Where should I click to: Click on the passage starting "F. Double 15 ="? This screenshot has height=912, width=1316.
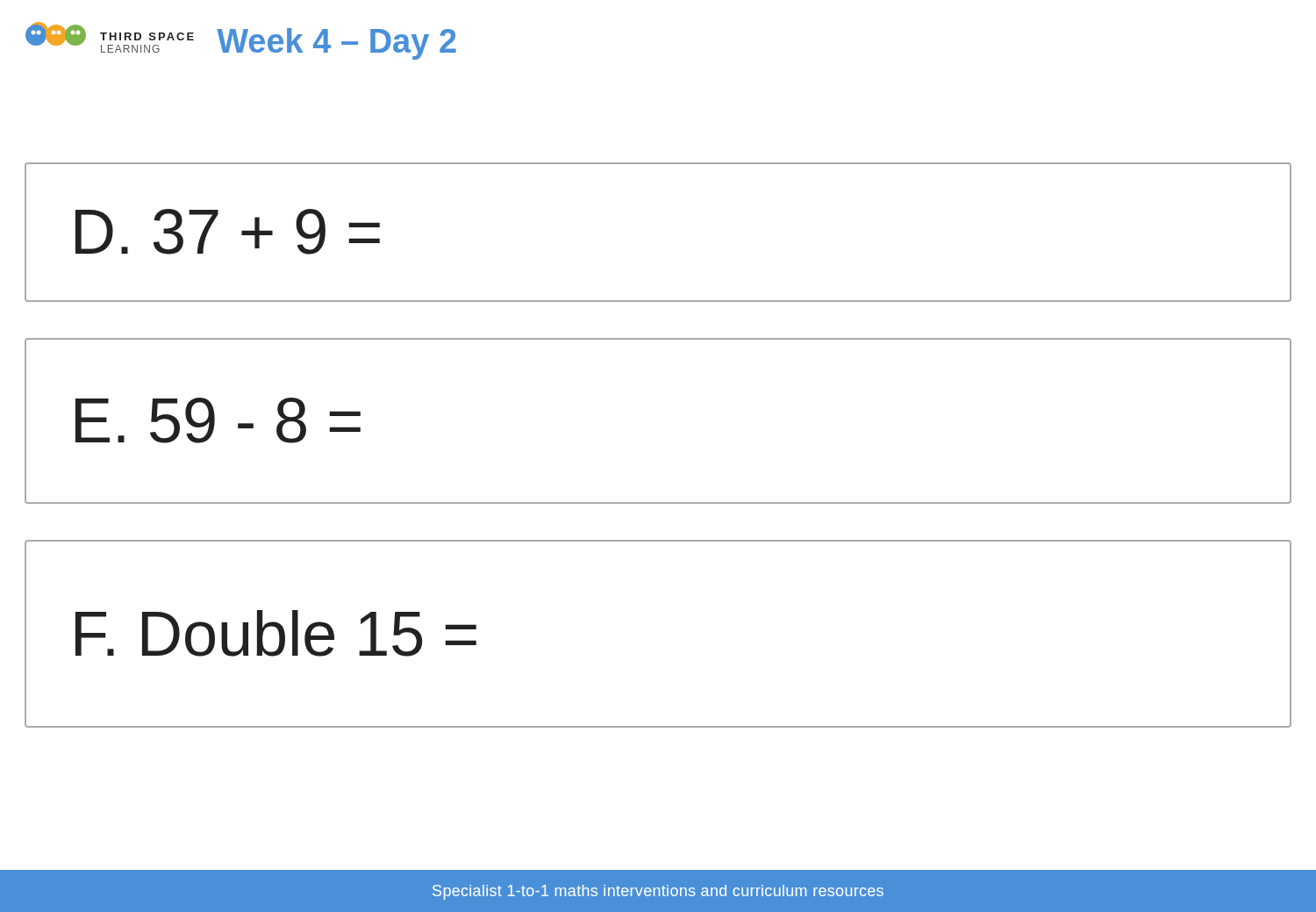(275, 634)
